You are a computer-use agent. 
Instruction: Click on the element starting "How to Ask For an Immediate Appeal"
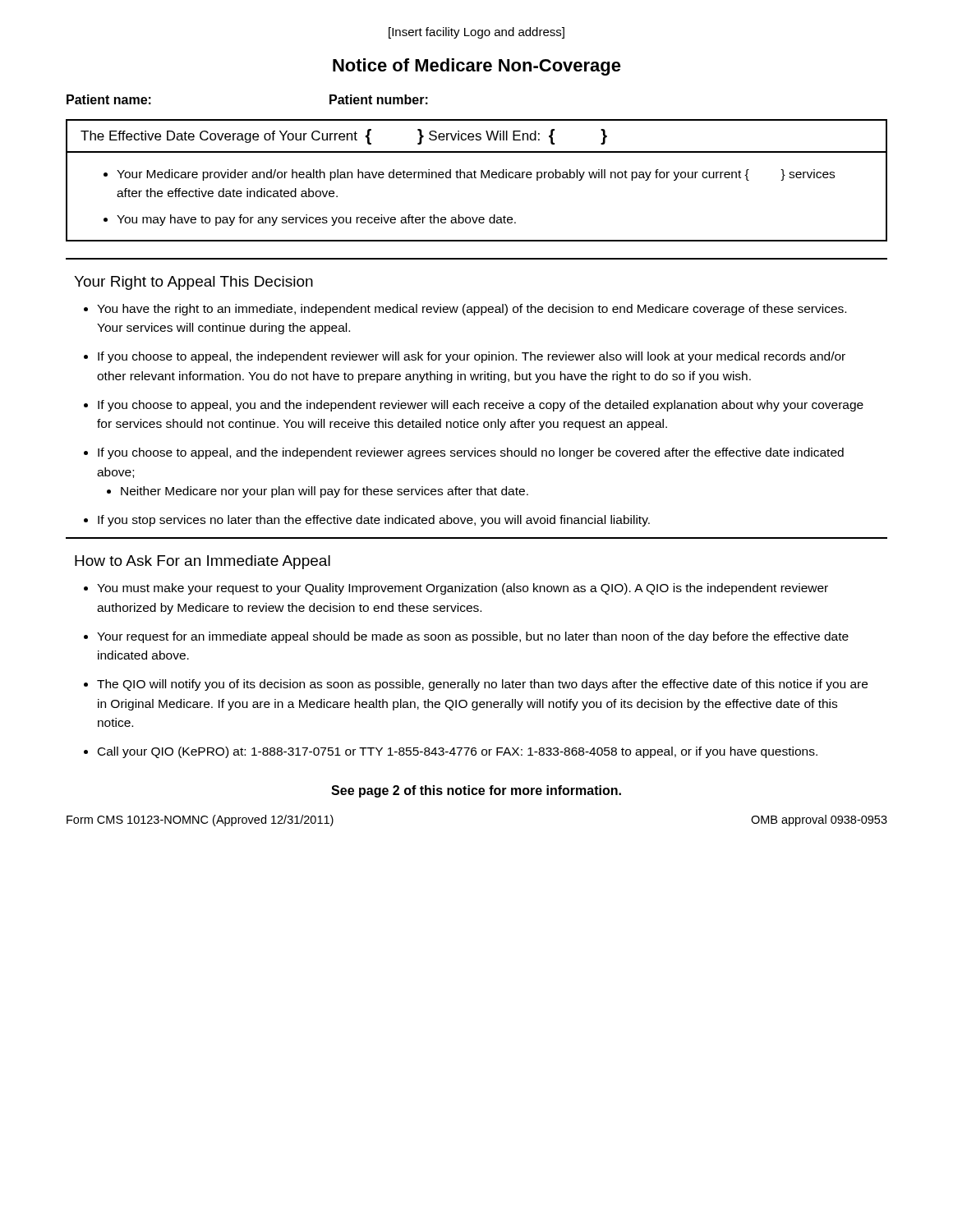coord(202,561)
